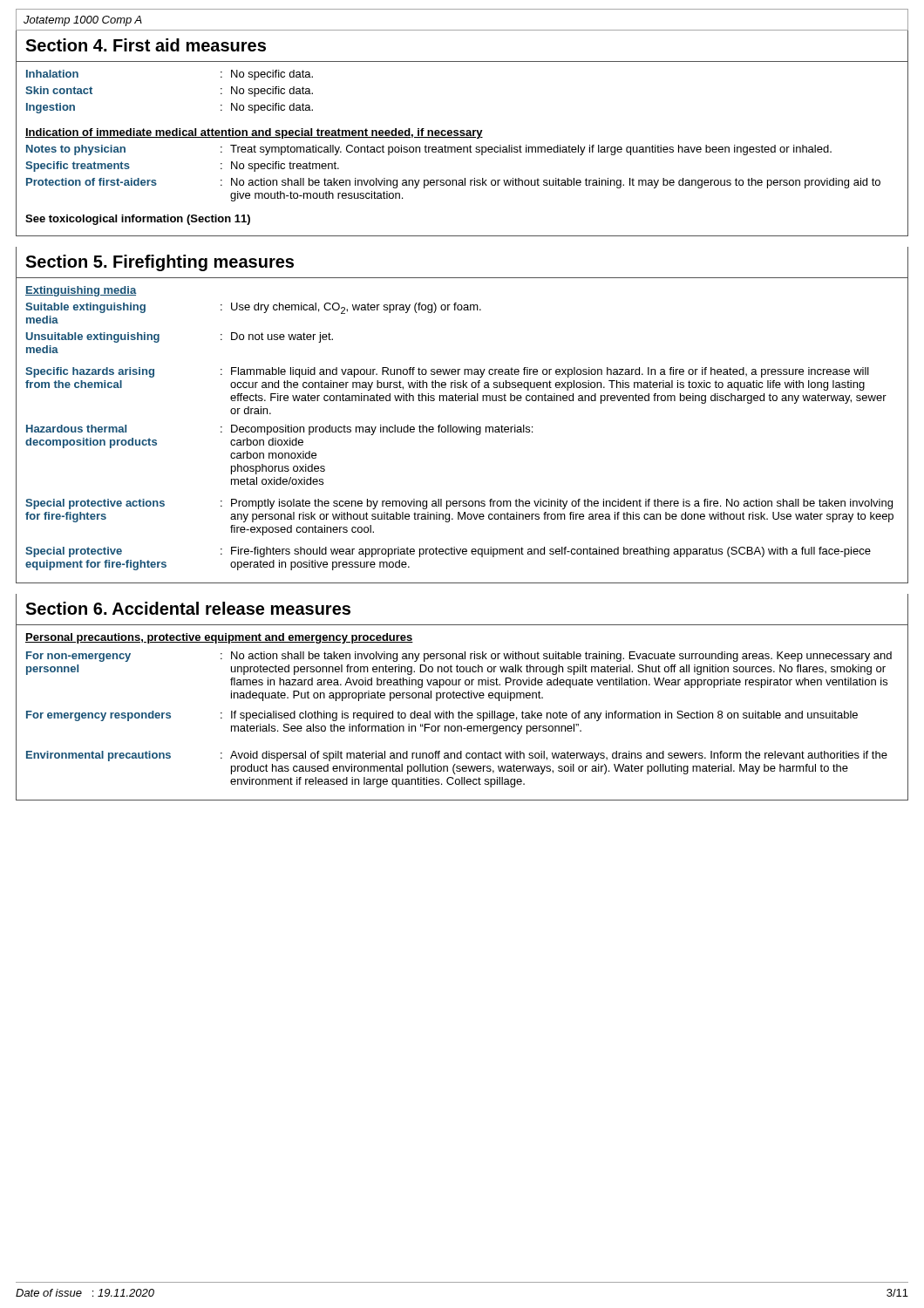Image resolution: width=924 pixels, height=1308 pixels.
Task: Find the block on this page that starts "For non-emergencypersonnel : No action"
Action: [462, 675]
